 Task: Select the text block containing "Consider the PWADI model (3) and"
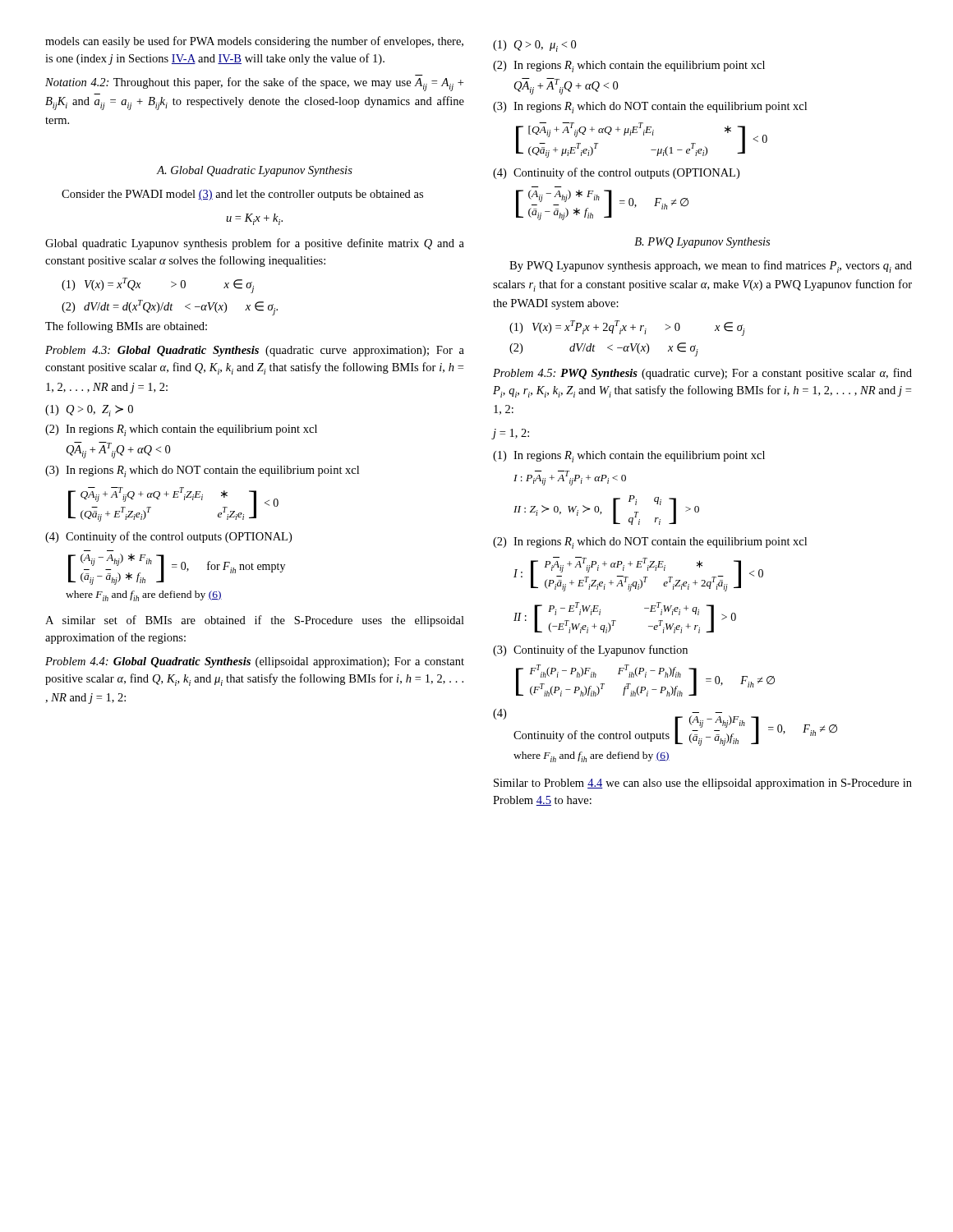[x=255, y=194]
